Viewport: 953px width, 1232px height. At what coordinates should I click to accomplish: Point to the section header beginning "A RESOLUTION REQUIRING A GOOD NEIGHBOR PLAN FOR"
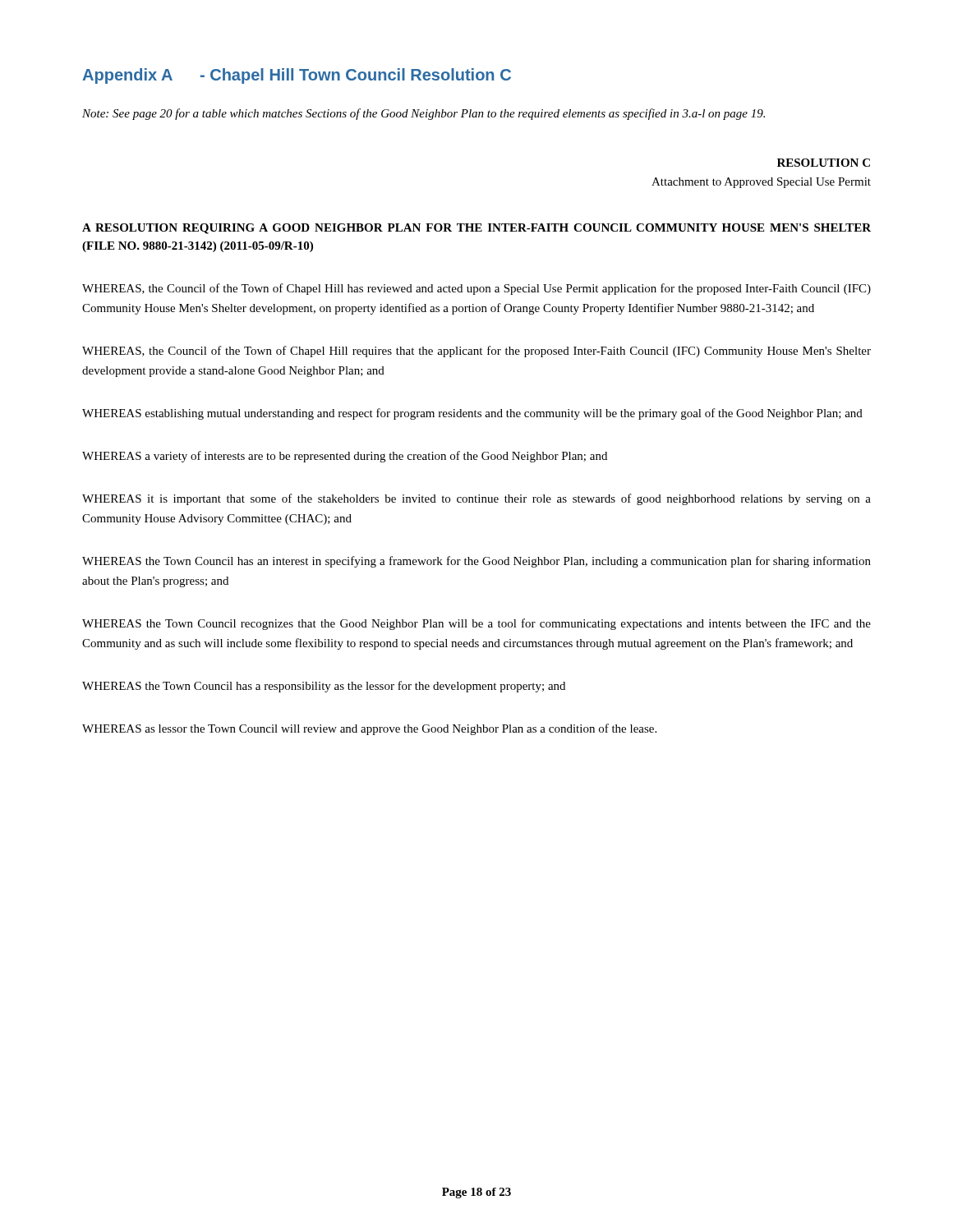[476, 236]
